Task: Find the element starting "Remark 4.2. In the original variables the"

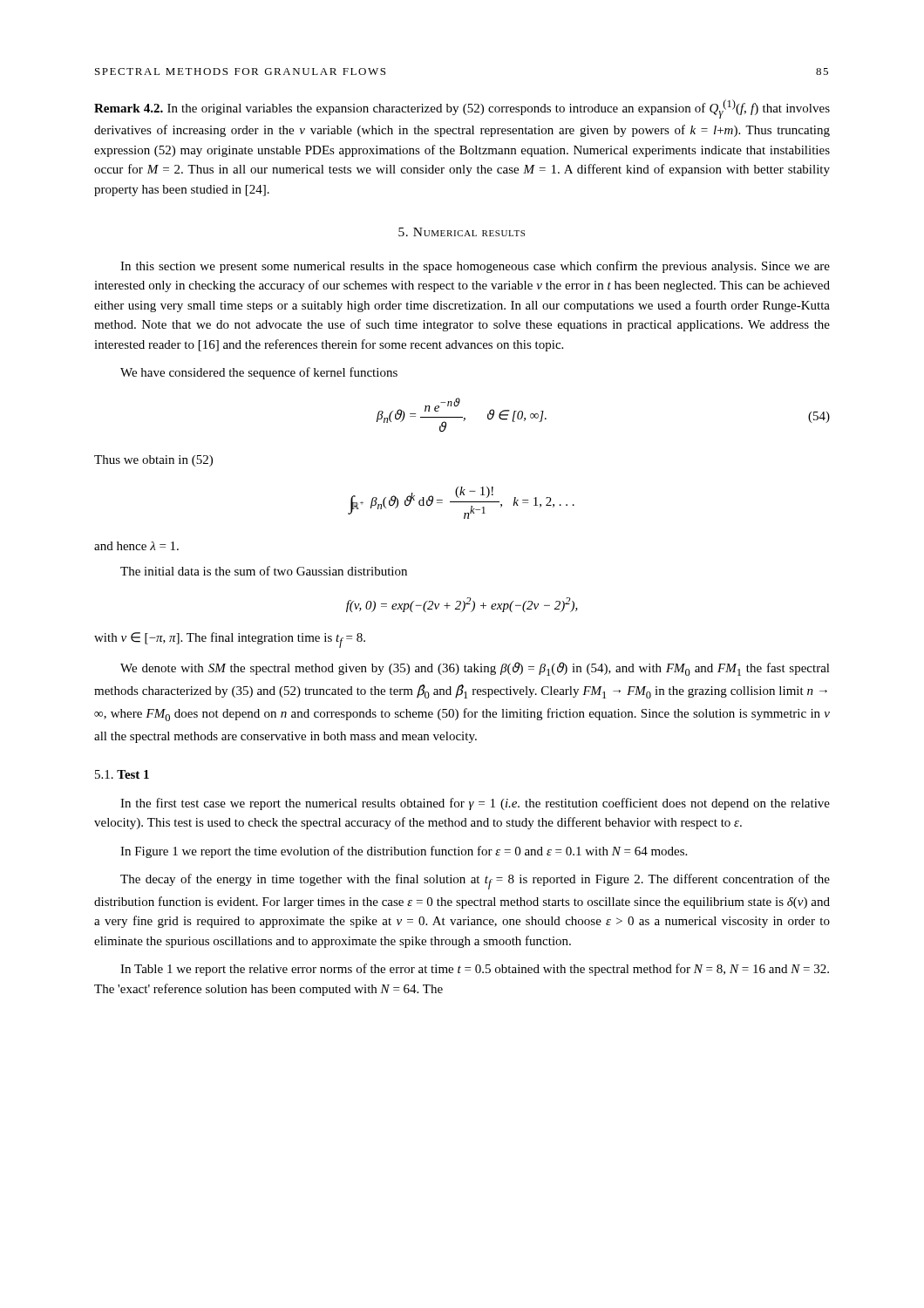Action: (x=462, y=147)
